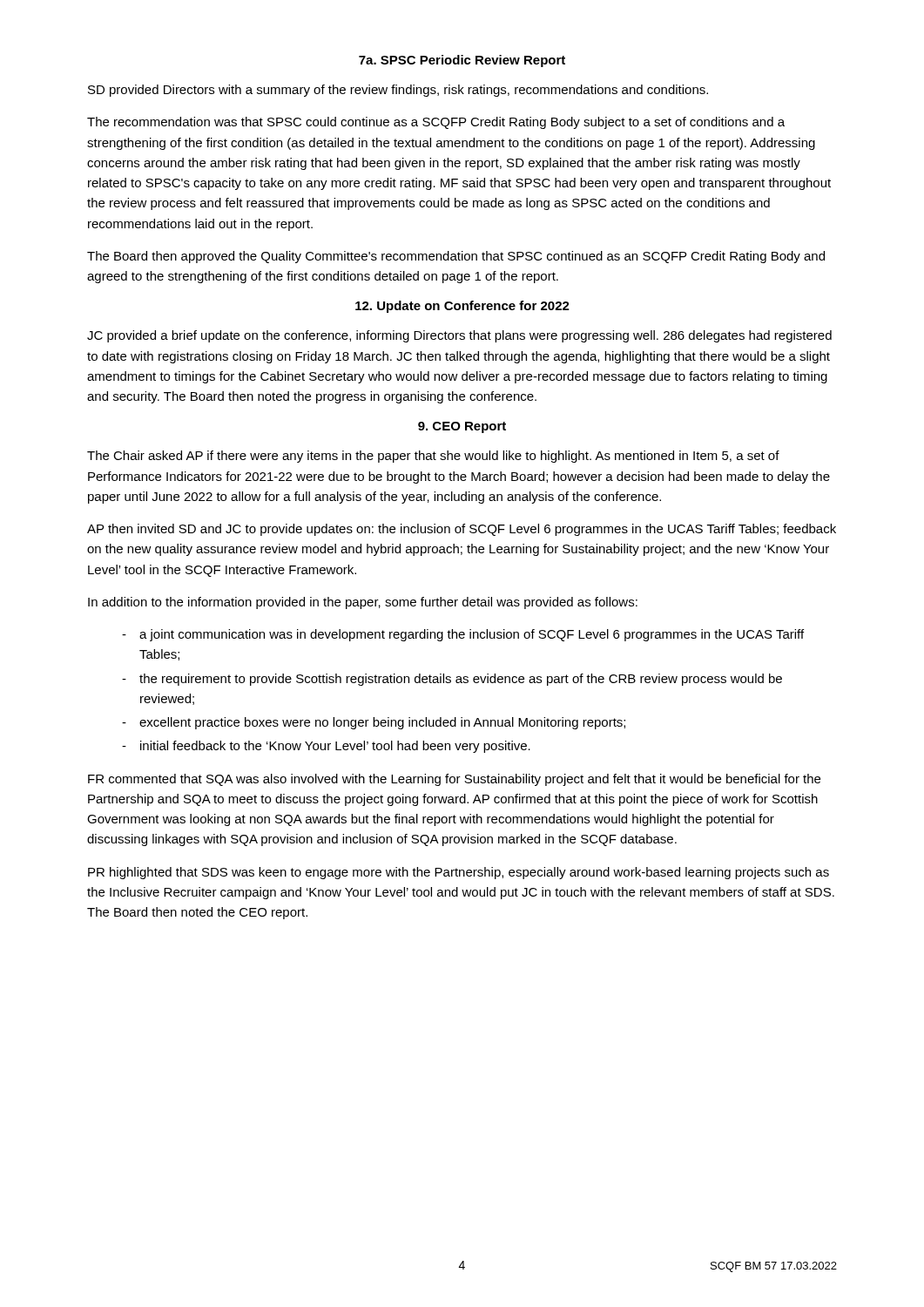Locate the element starting "FR commented that SQA was also involved with"

454,809
